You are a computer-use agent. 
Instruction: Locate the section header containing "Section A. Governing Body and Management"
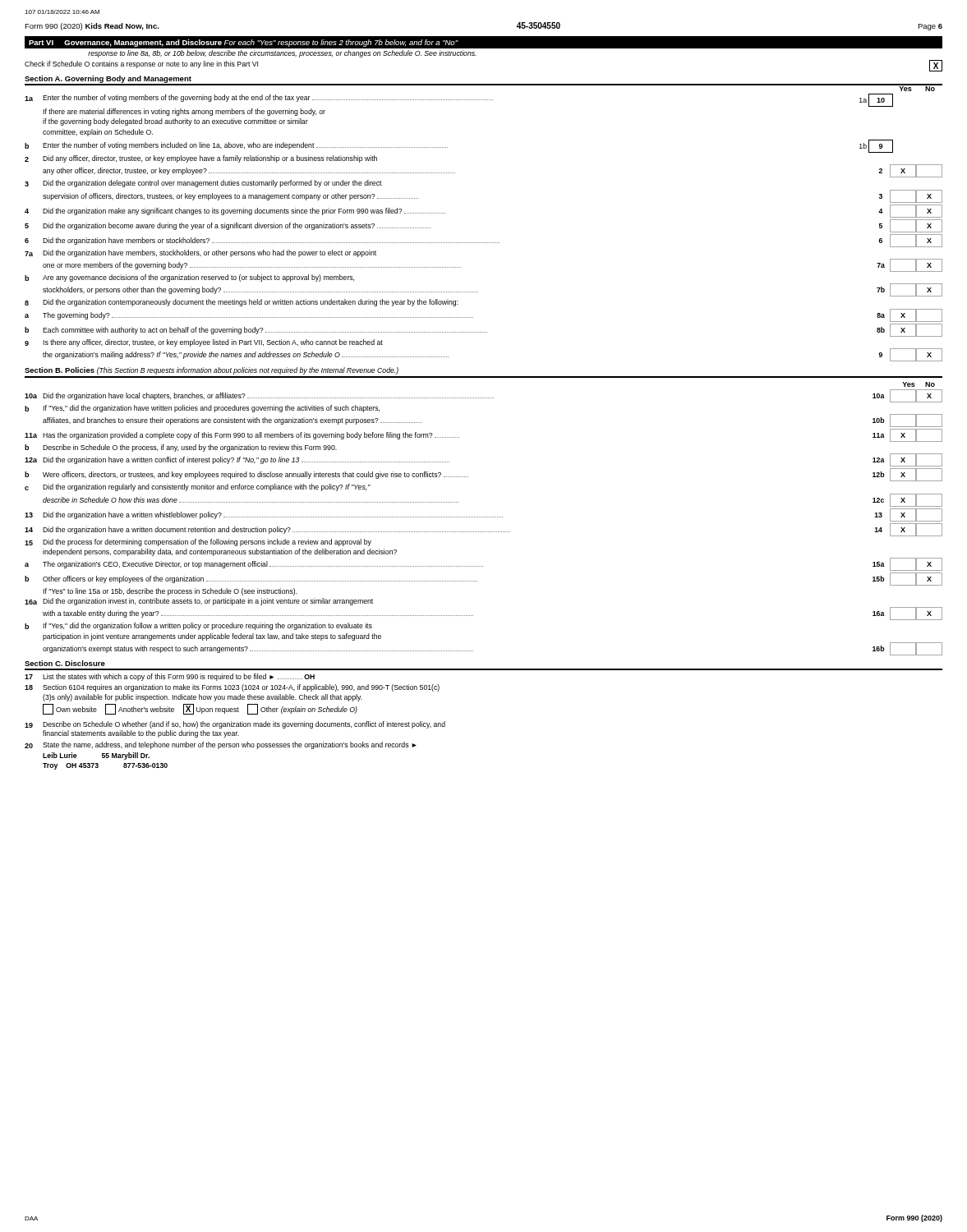[x=108, y=78]
